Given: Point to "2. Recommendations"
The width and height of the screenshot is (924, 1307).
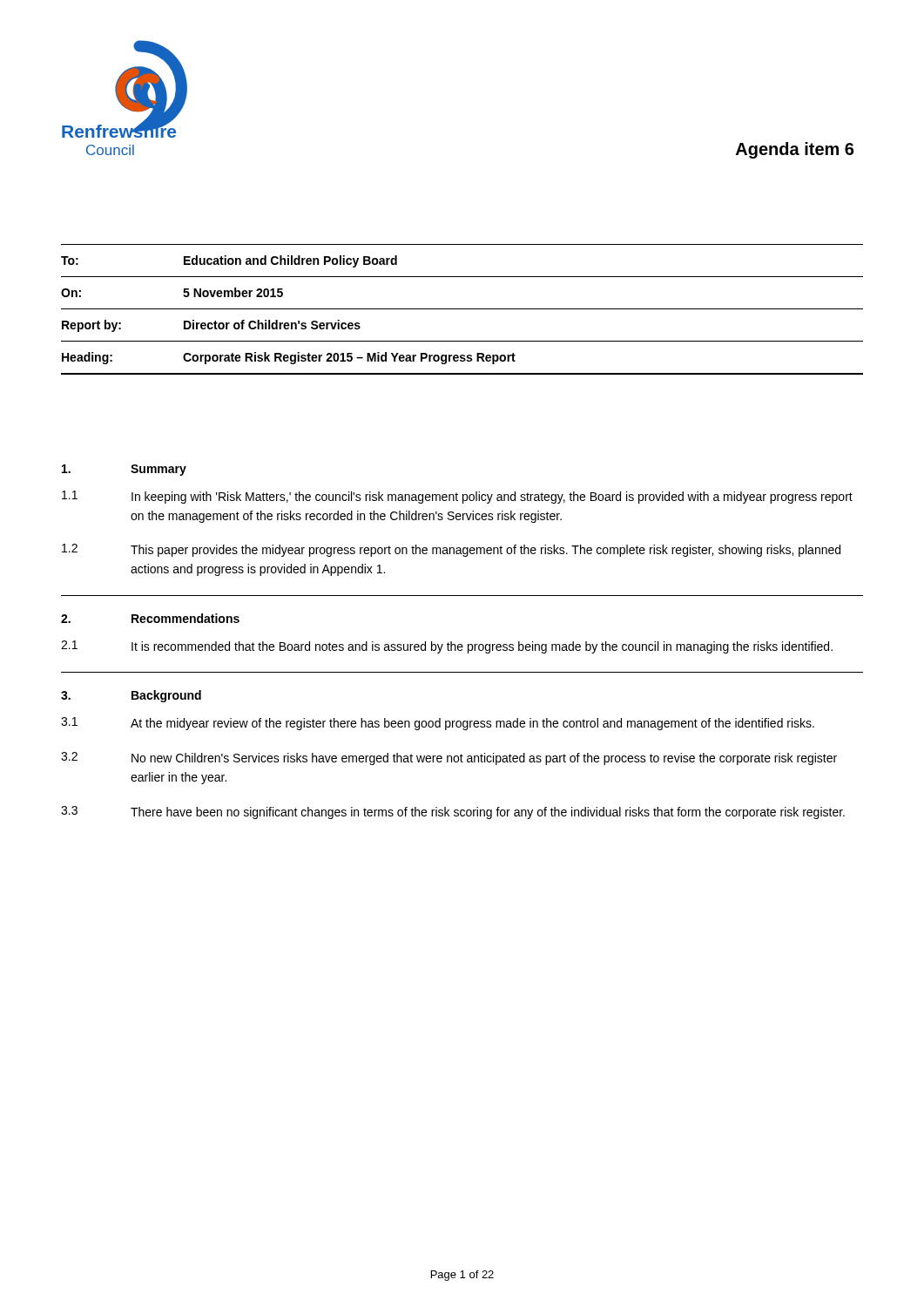Looking at the screenshot, I should pyautogui.click(x=150, y=618).
